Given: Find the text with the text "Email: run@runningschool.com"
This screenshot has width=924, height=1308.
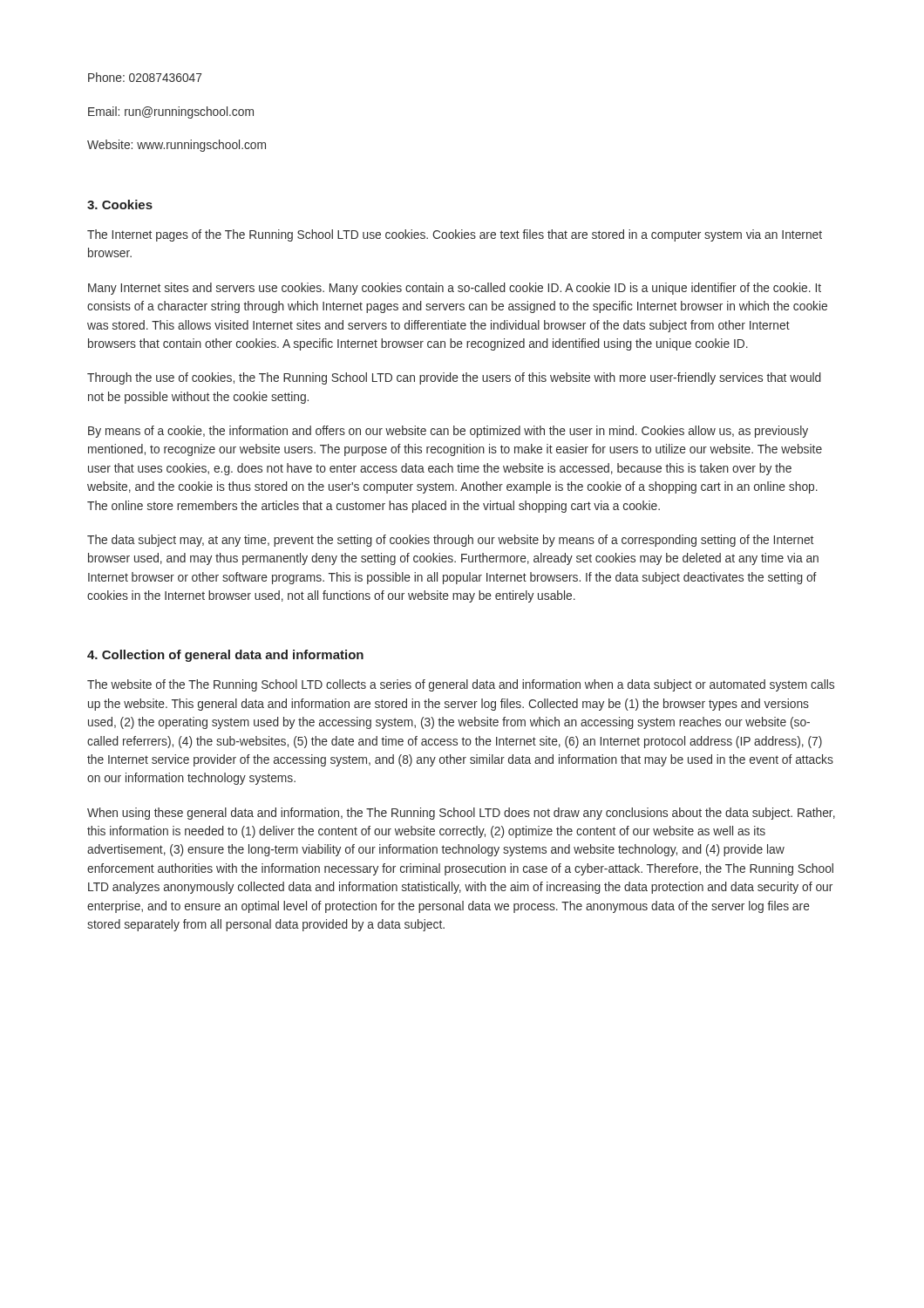Looking at the screenshot, I should 171,112.
